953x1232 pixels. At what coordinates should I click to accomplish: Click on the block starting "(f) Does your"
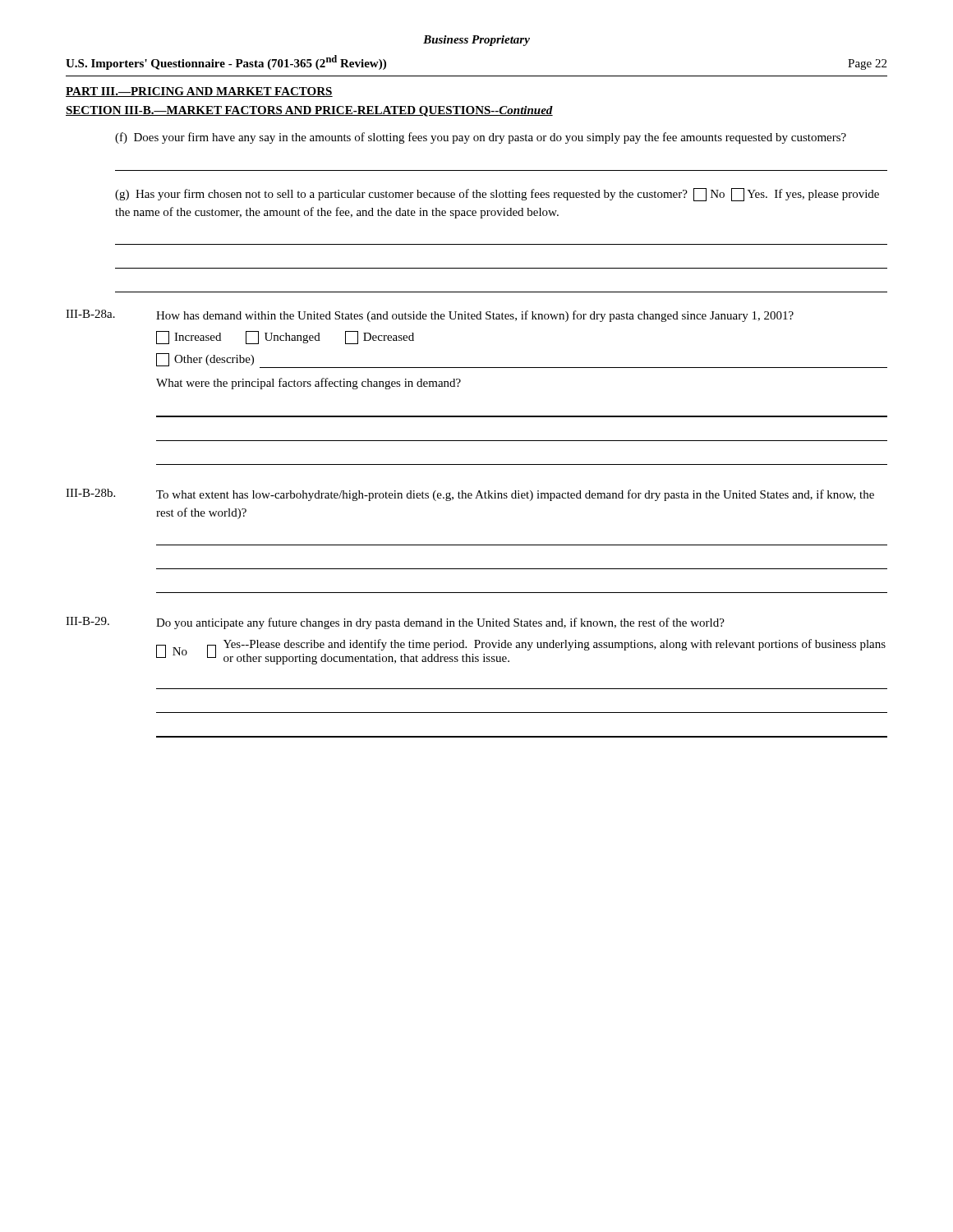[501, 150]
